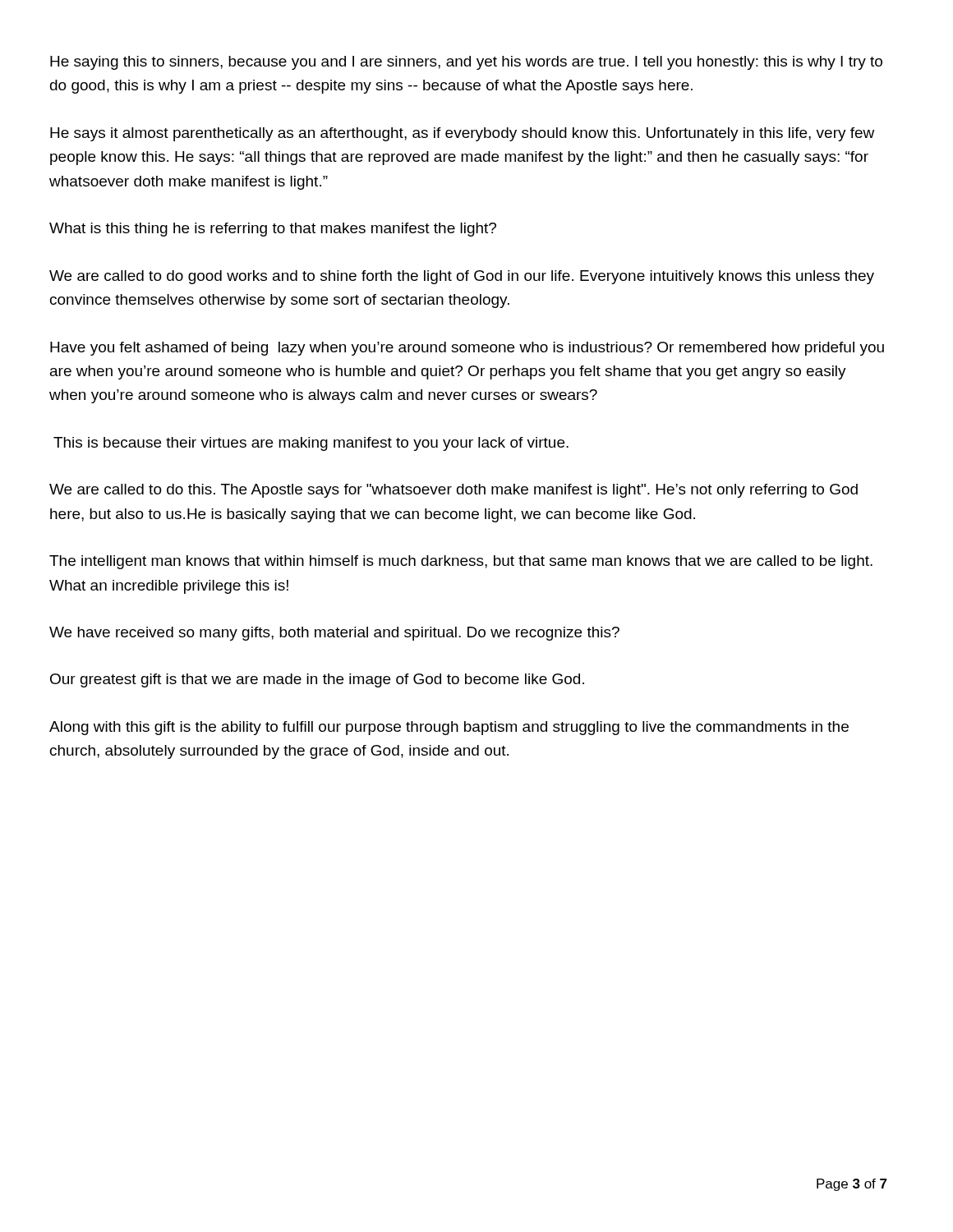This screenshot has width=953, height=1232.
Task: Find the text block starting "Have you felt ashamed of being lazy when"
Action: 467,371
